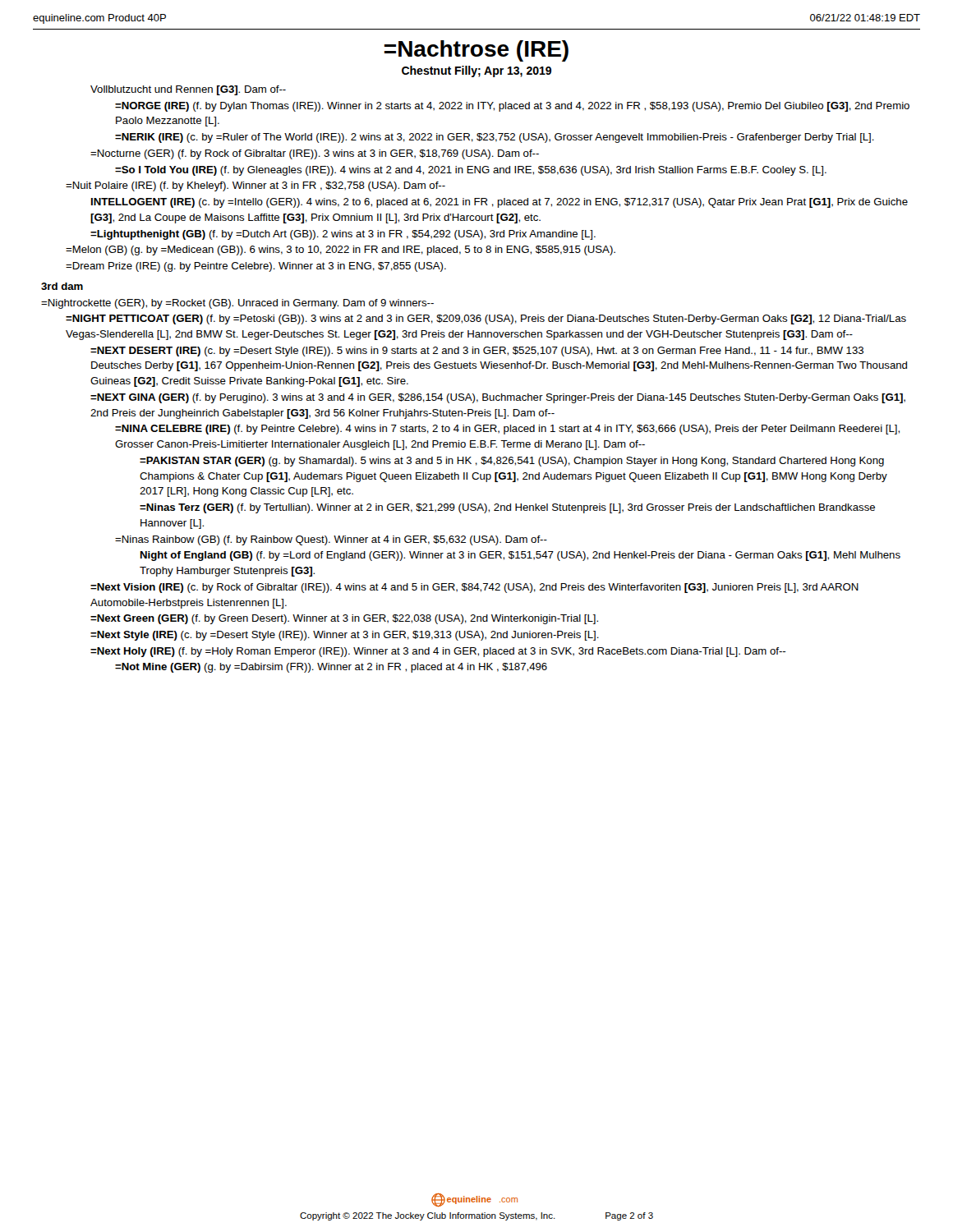Find the list item with the text "INTELLOGENT (IRE) (c. by =Intello (GER)). 4"
The image size is (953, 1232).
(x=499, y=209)
